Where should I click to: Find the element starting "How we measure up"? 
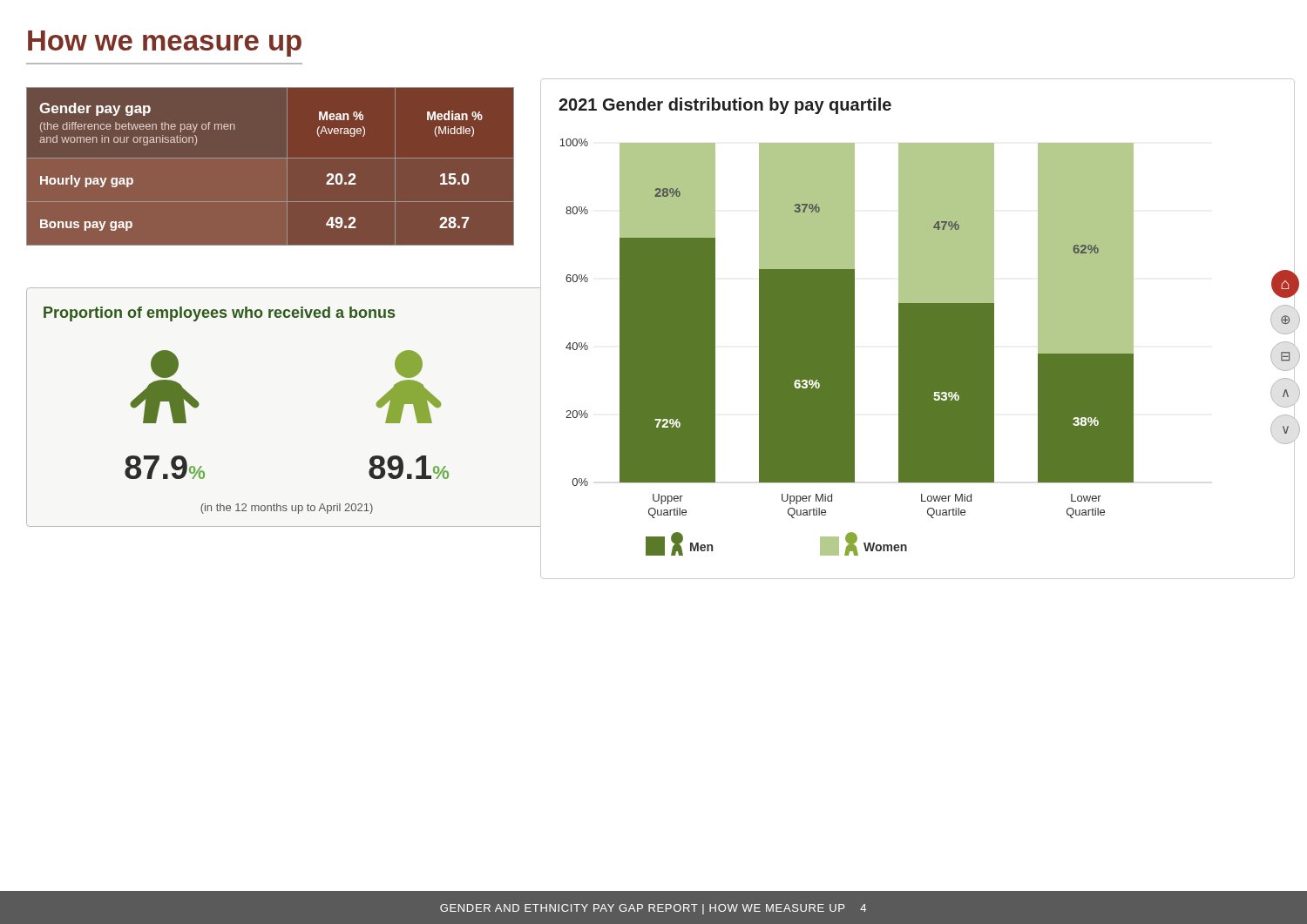point(164,44)
